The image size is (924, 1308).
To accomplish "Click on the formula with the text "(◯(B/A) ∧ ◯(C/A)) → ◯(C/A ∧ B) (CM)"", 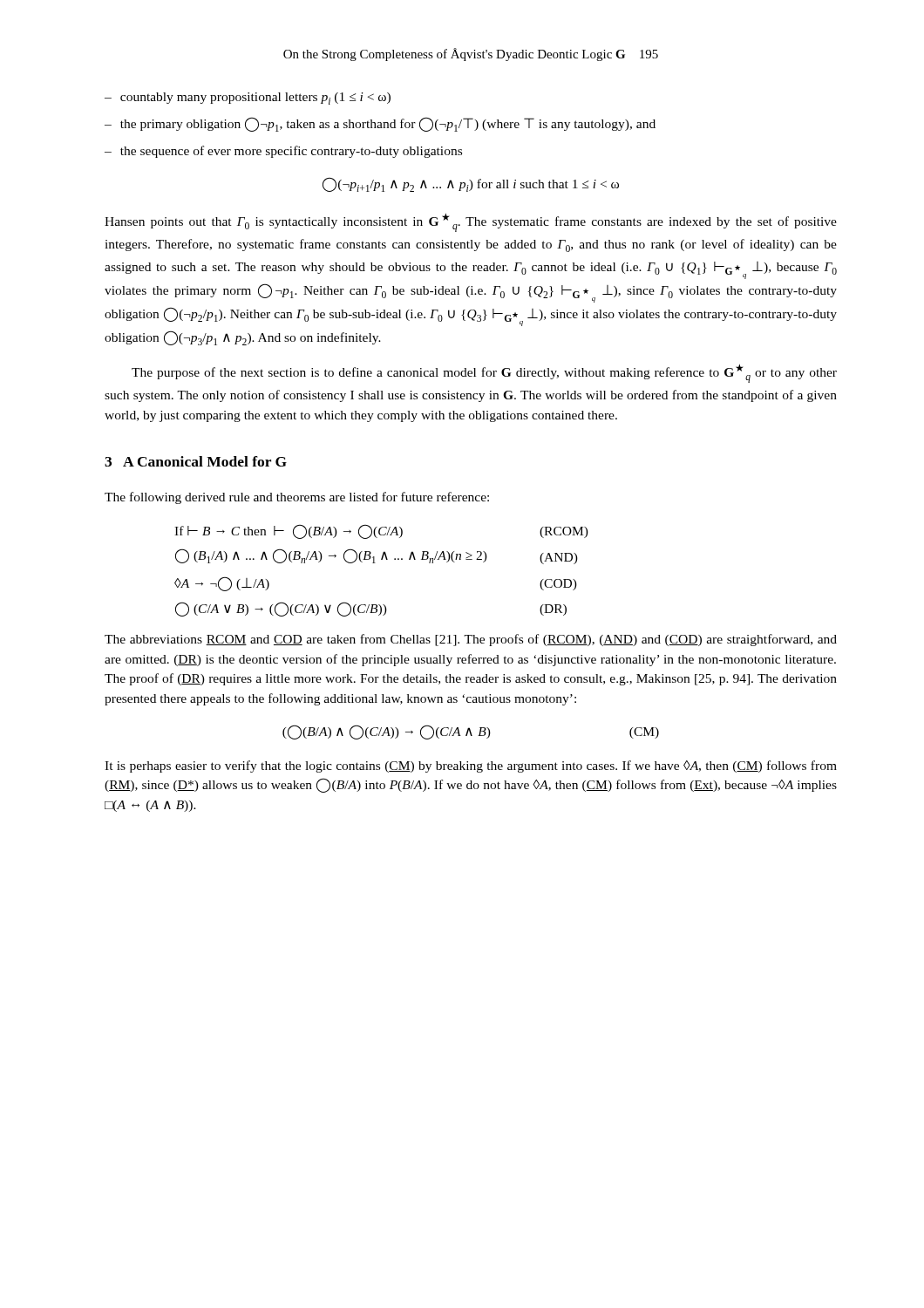I will pyautogui.click(x=471, y=731).
